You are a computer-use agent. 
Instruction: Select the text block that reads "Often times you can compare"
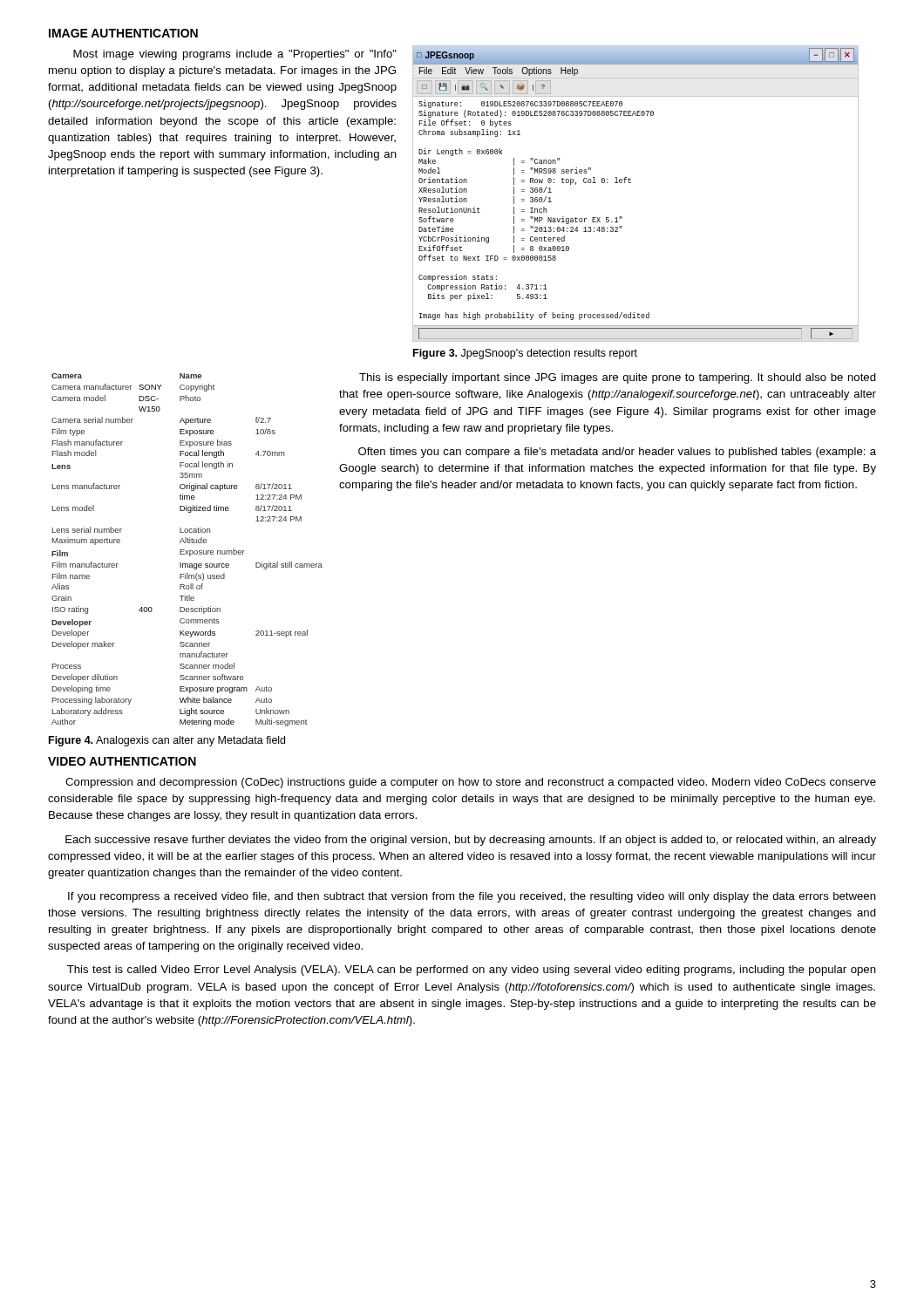pyautogui.click(x=608, y=468)
